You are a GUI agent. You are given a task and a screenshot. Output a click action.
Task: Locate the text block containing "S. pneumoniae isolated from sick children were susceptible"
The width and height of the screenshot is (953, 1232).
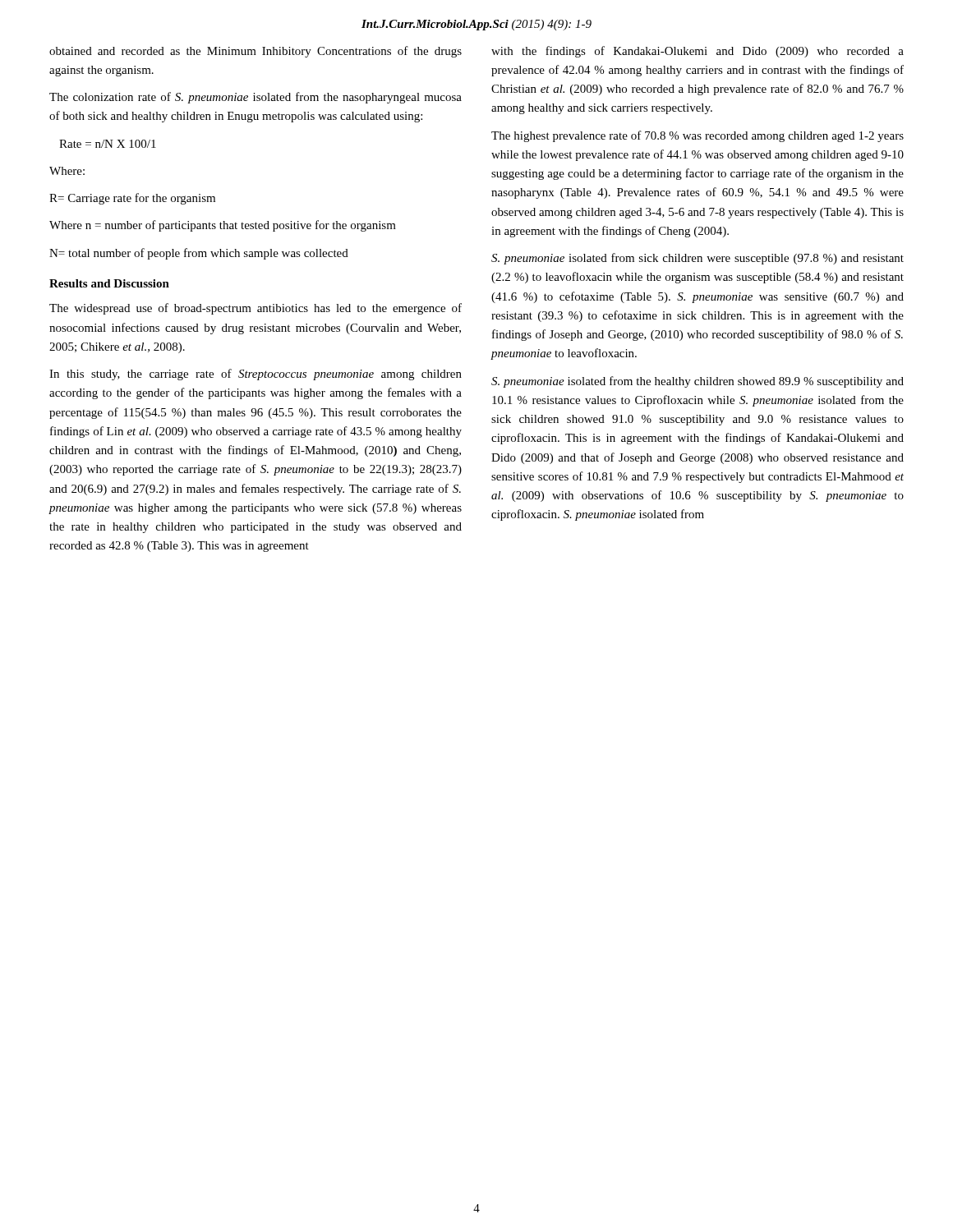pyautogui.click(x=698, y=306)
